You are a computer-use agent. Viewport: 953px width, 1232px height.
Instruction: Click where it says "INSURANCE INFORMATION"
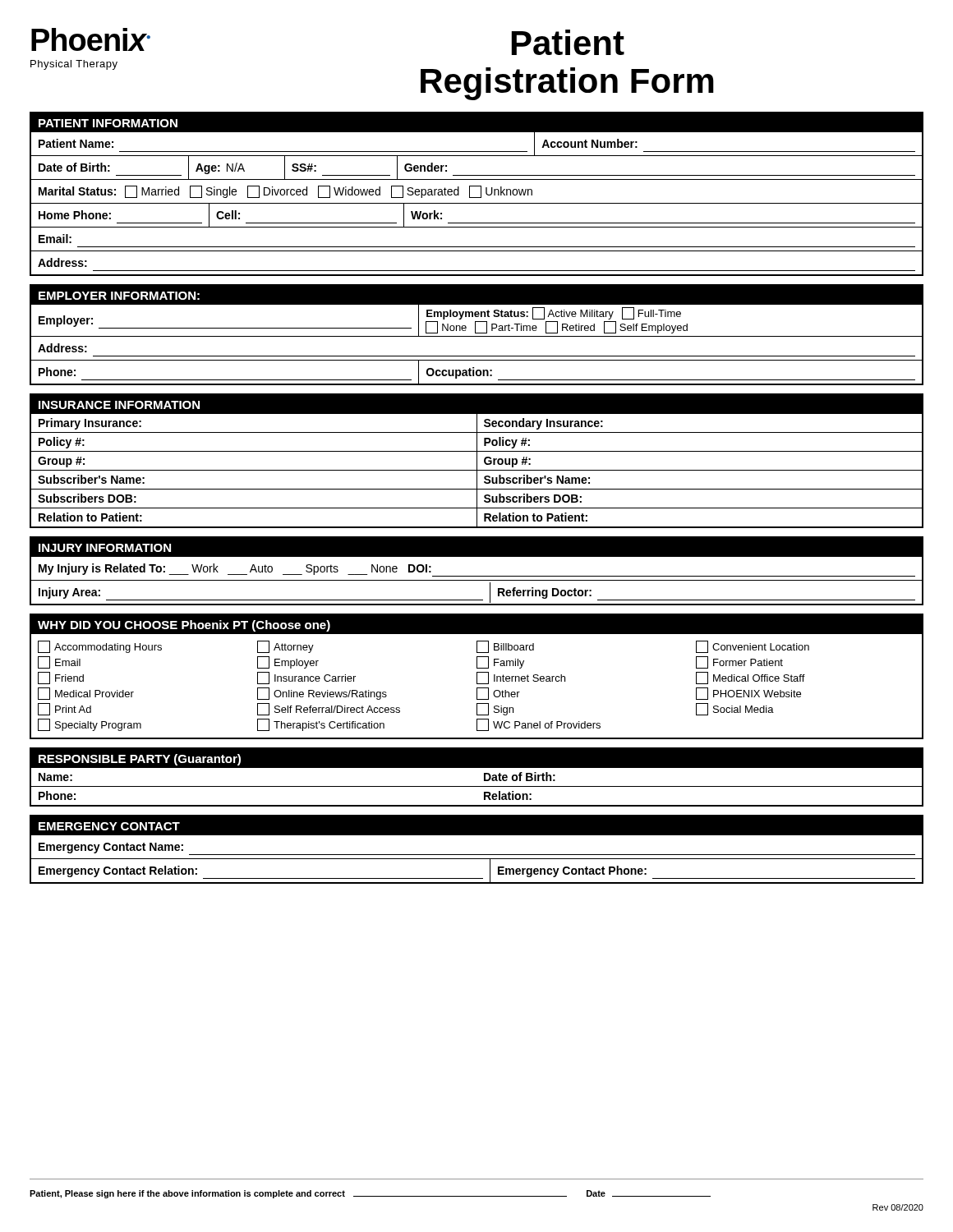pyautogui.click(x=119, y=405)
